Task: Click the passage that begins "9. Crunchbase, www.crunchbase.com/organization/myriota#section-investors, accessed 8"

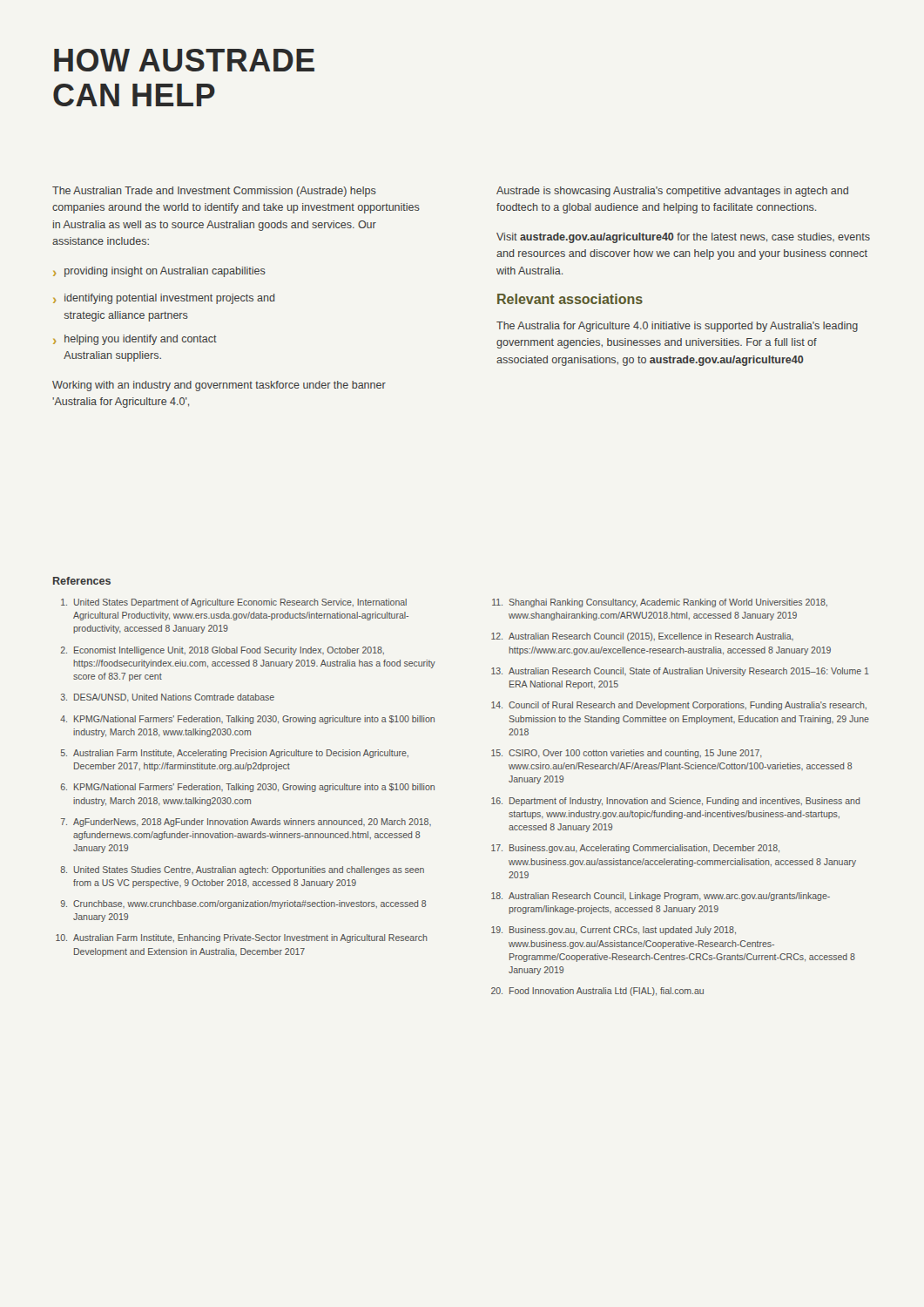Action: [244, 911]
